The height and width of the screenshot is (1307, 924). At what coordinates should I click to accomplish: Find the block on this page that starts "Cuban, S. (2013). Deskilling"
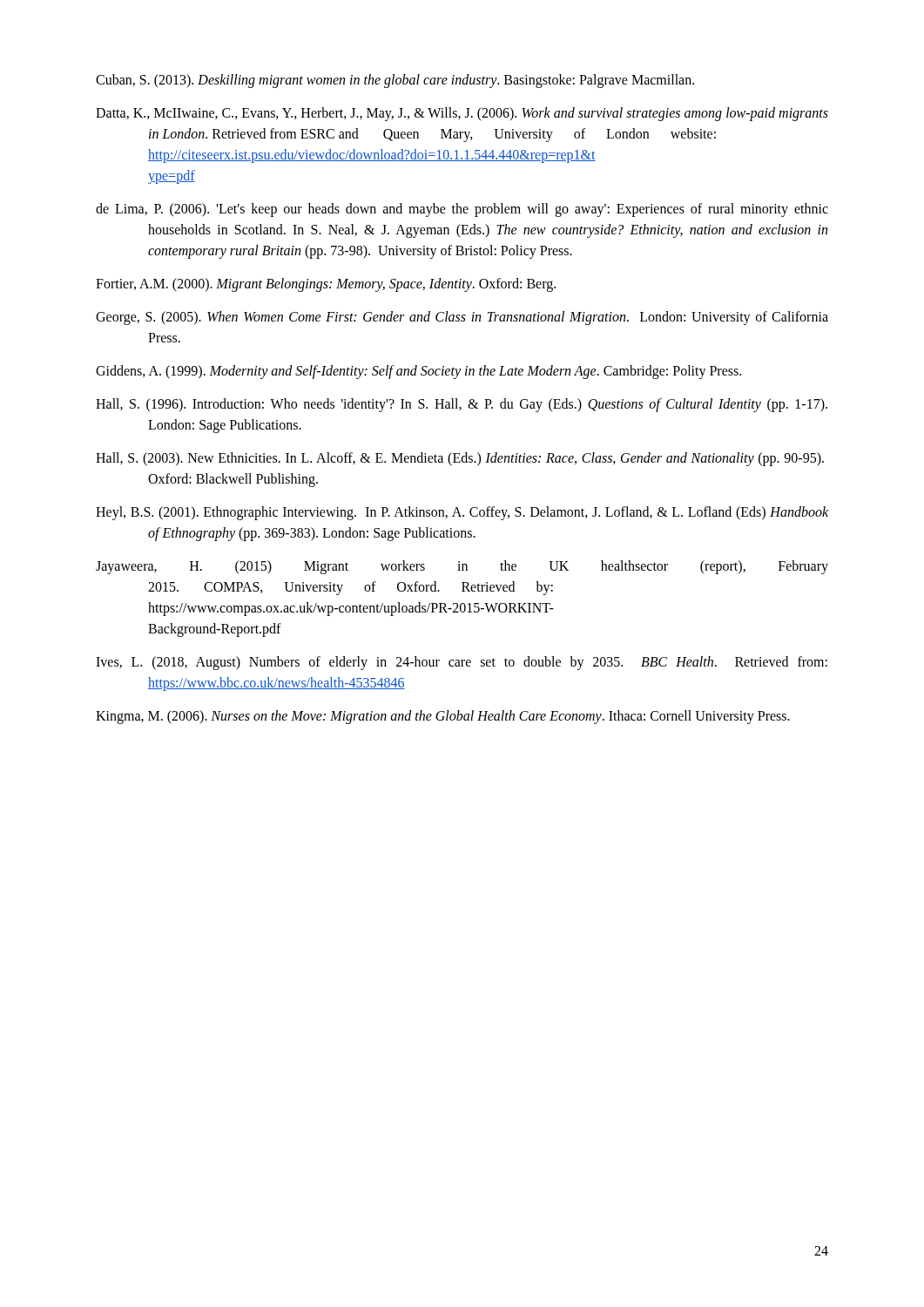pyautogui.click(x=395, y=80)
